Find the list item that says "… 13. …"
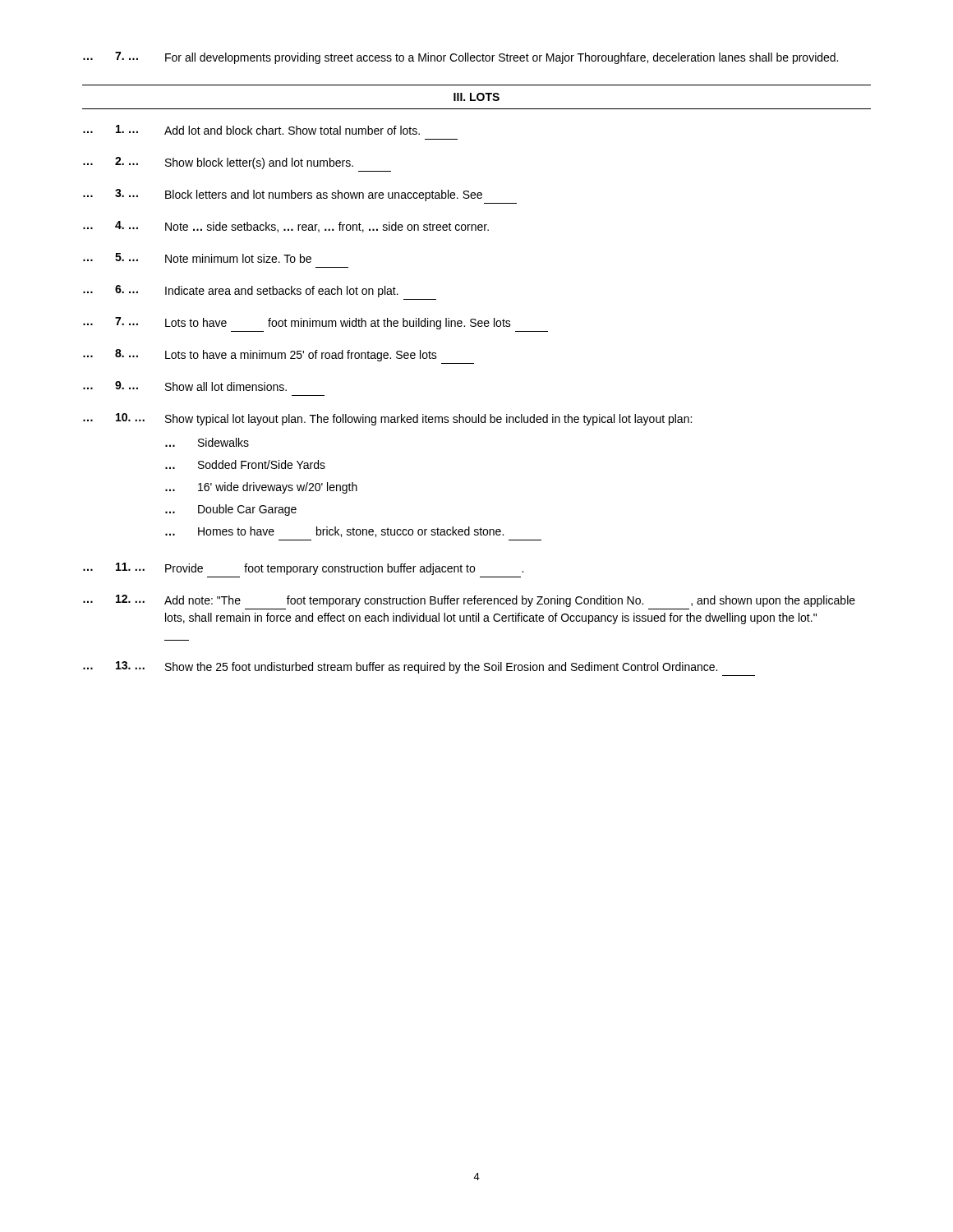Screen dimensions: 1232x953 pos(476,667)
